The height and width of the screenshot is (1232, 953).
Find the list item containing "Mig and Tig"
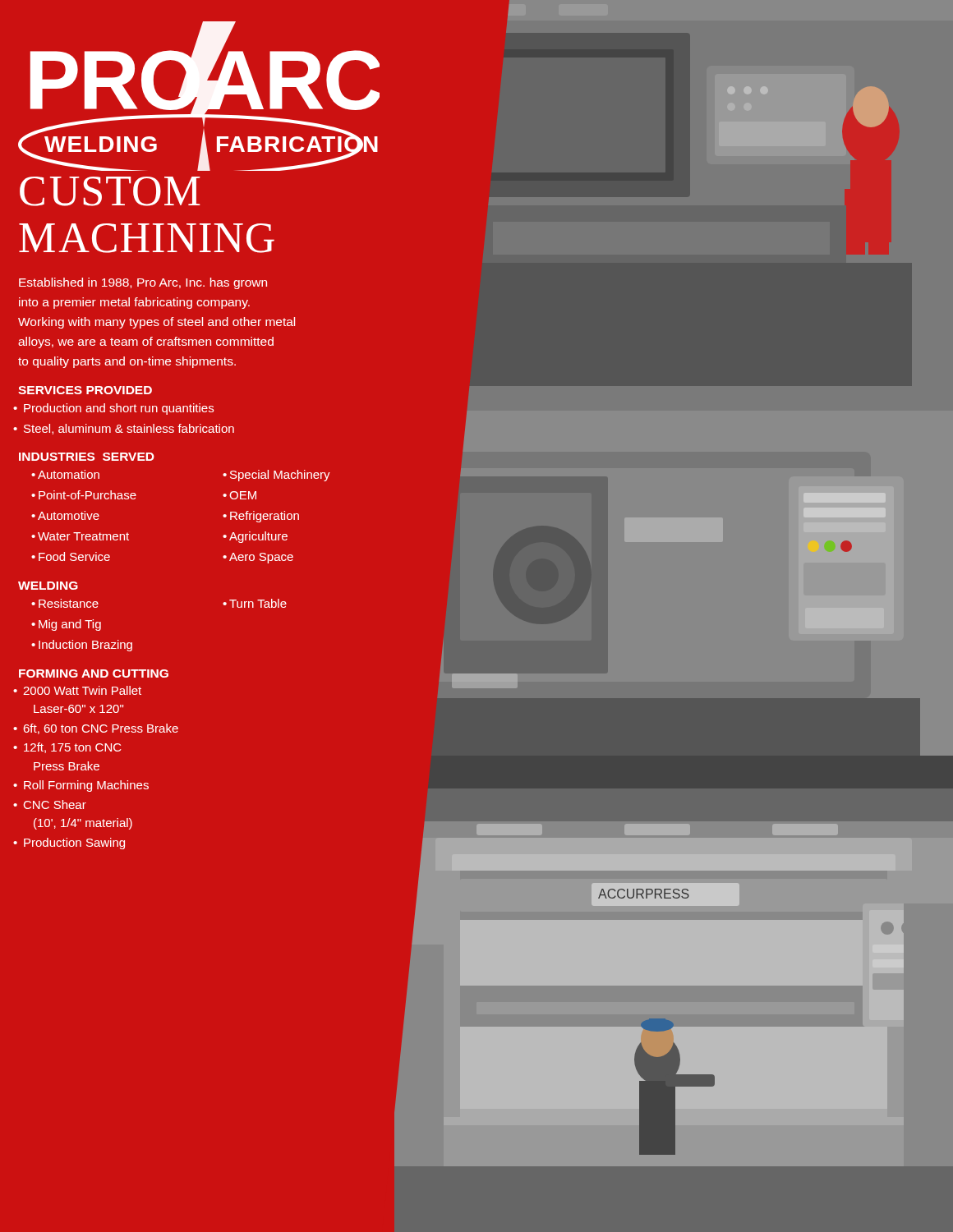pos(70,624)
